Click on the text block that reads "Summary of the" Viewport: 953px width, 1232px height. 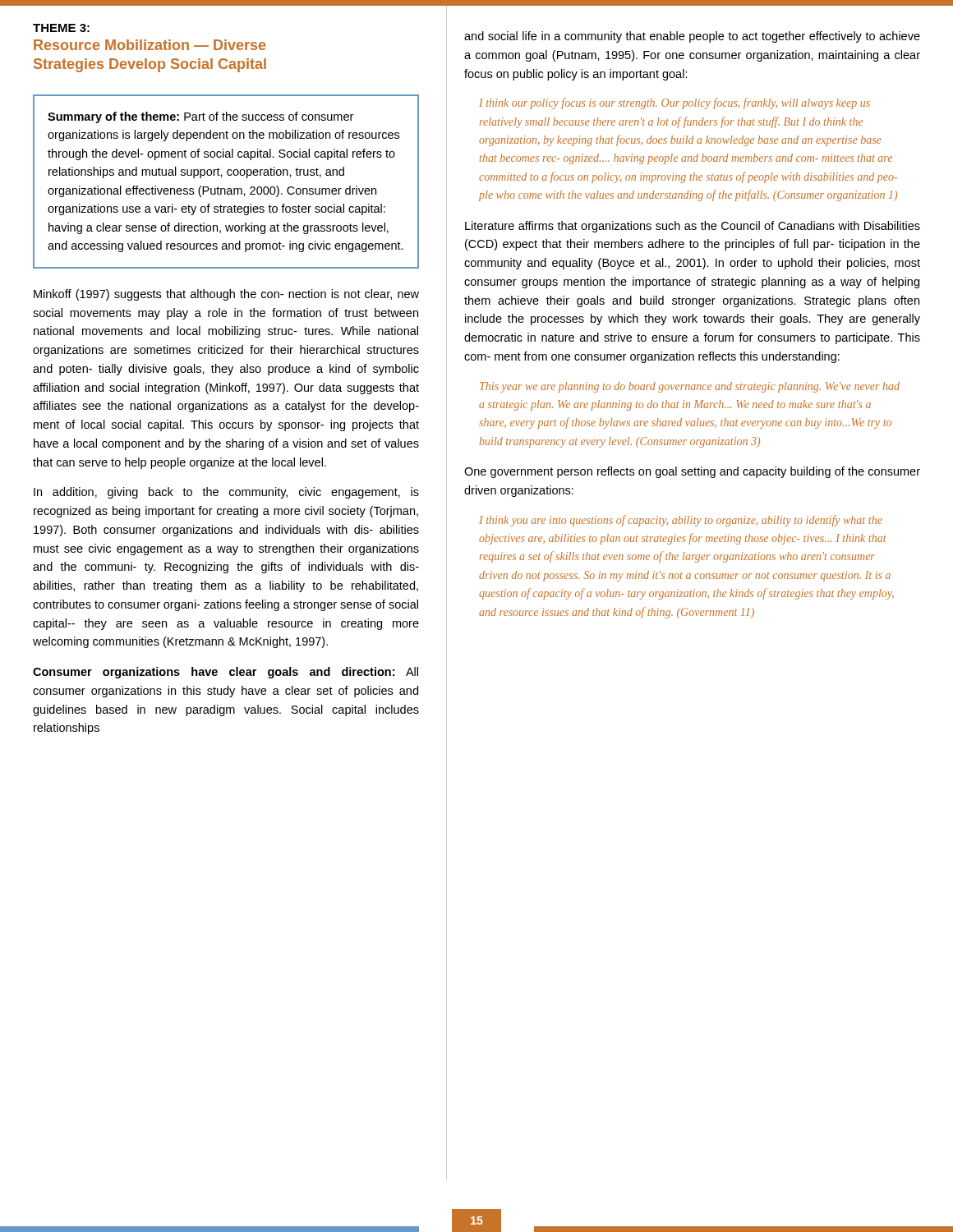click(226, 181)
